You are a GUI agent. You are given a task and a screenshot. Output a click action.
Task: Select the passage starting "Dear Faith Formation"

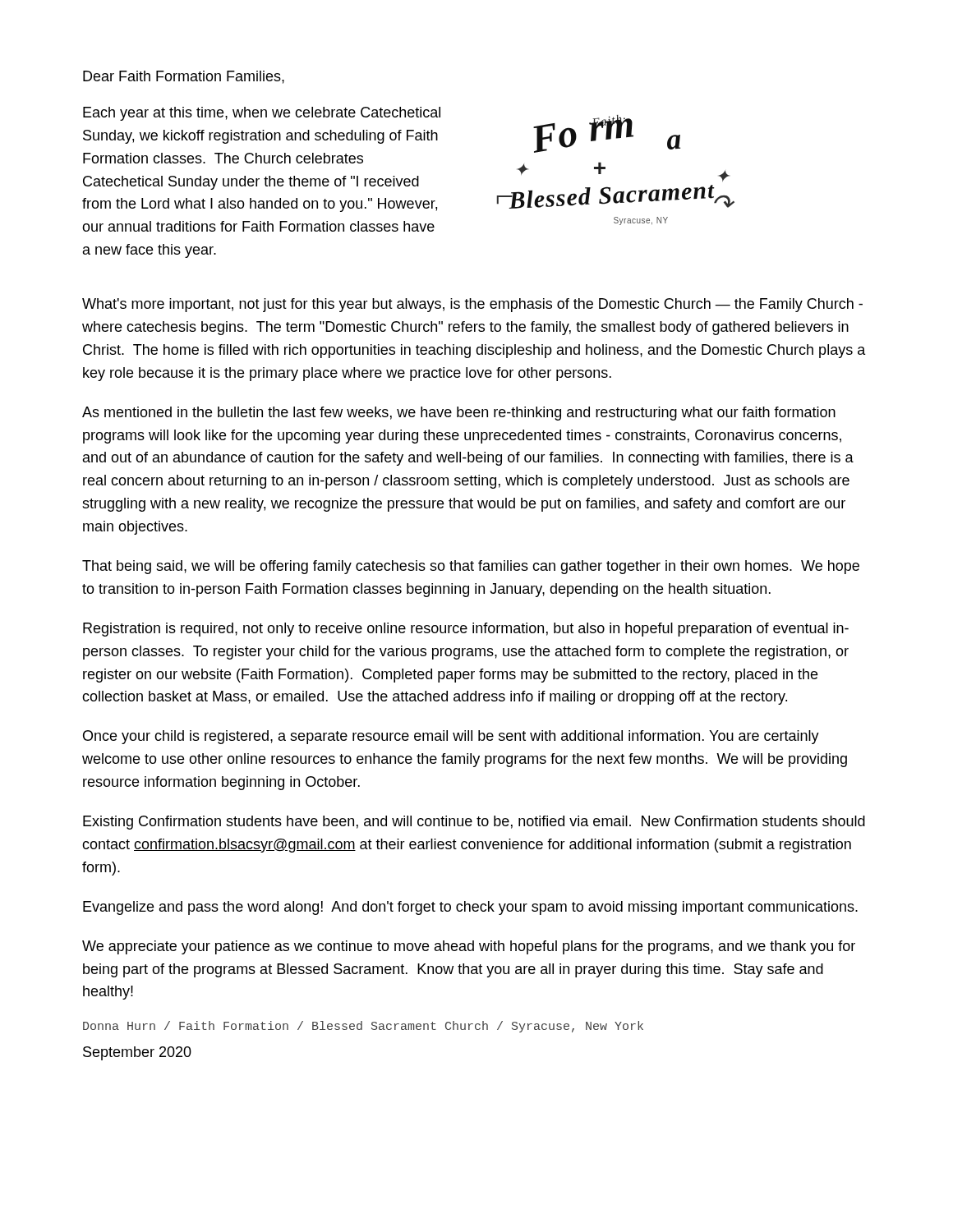coord(184,76)
